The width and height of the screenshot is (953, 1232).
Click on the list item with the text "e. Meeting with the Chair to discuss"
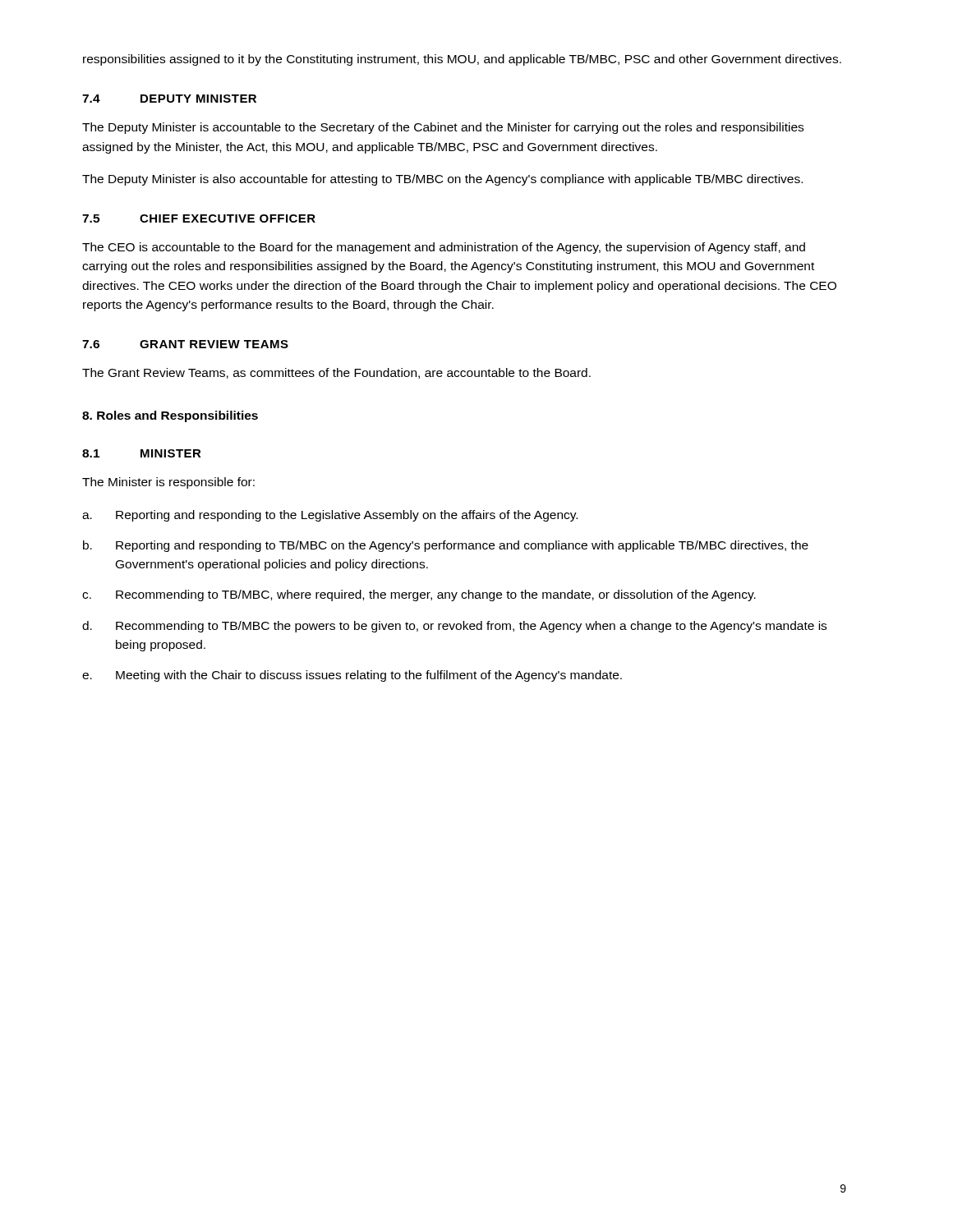pyautogui.click(x=464, y=675)
